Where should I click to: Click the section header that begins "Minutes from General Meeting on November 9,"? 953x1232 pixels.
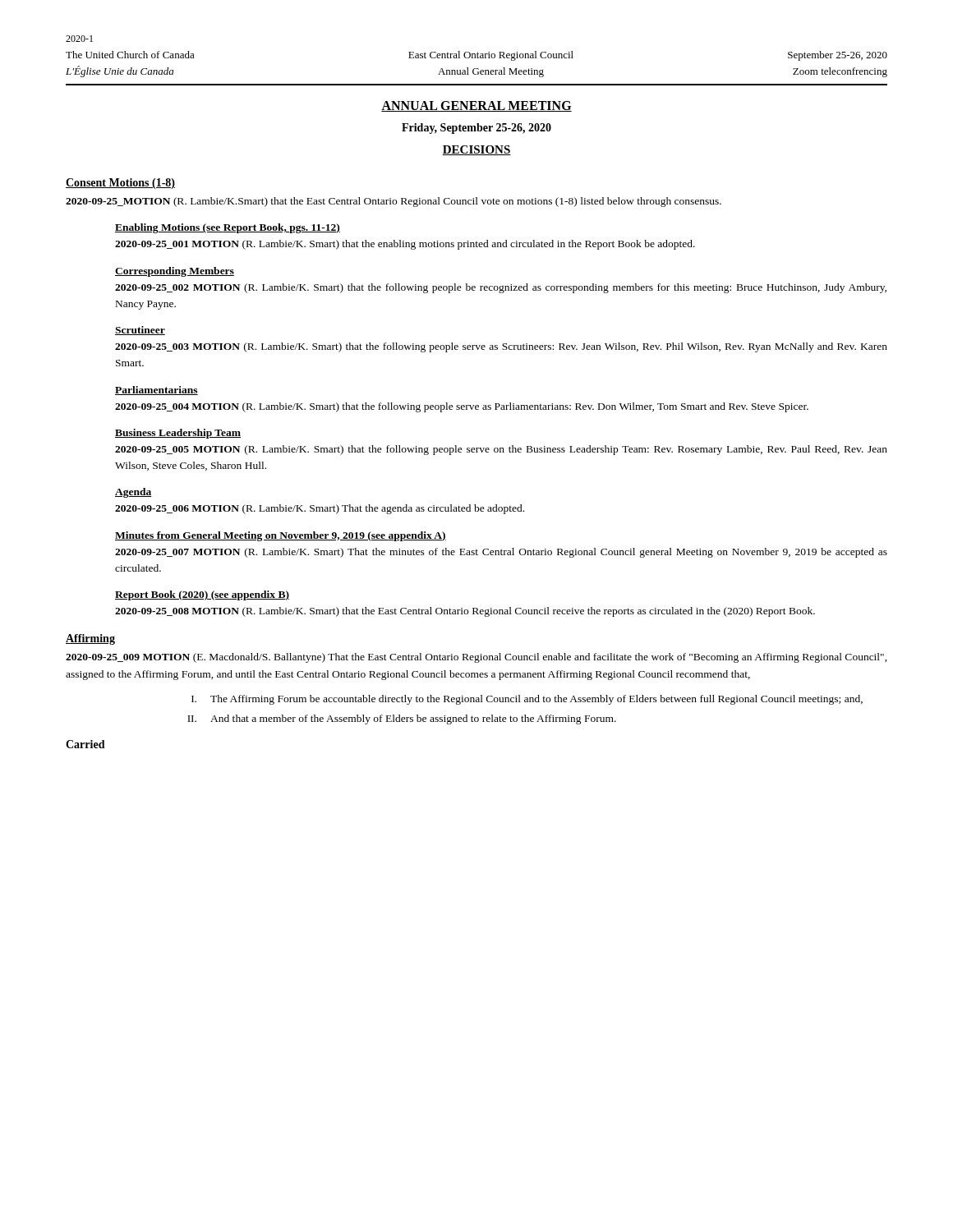click(x=280, y=535)
